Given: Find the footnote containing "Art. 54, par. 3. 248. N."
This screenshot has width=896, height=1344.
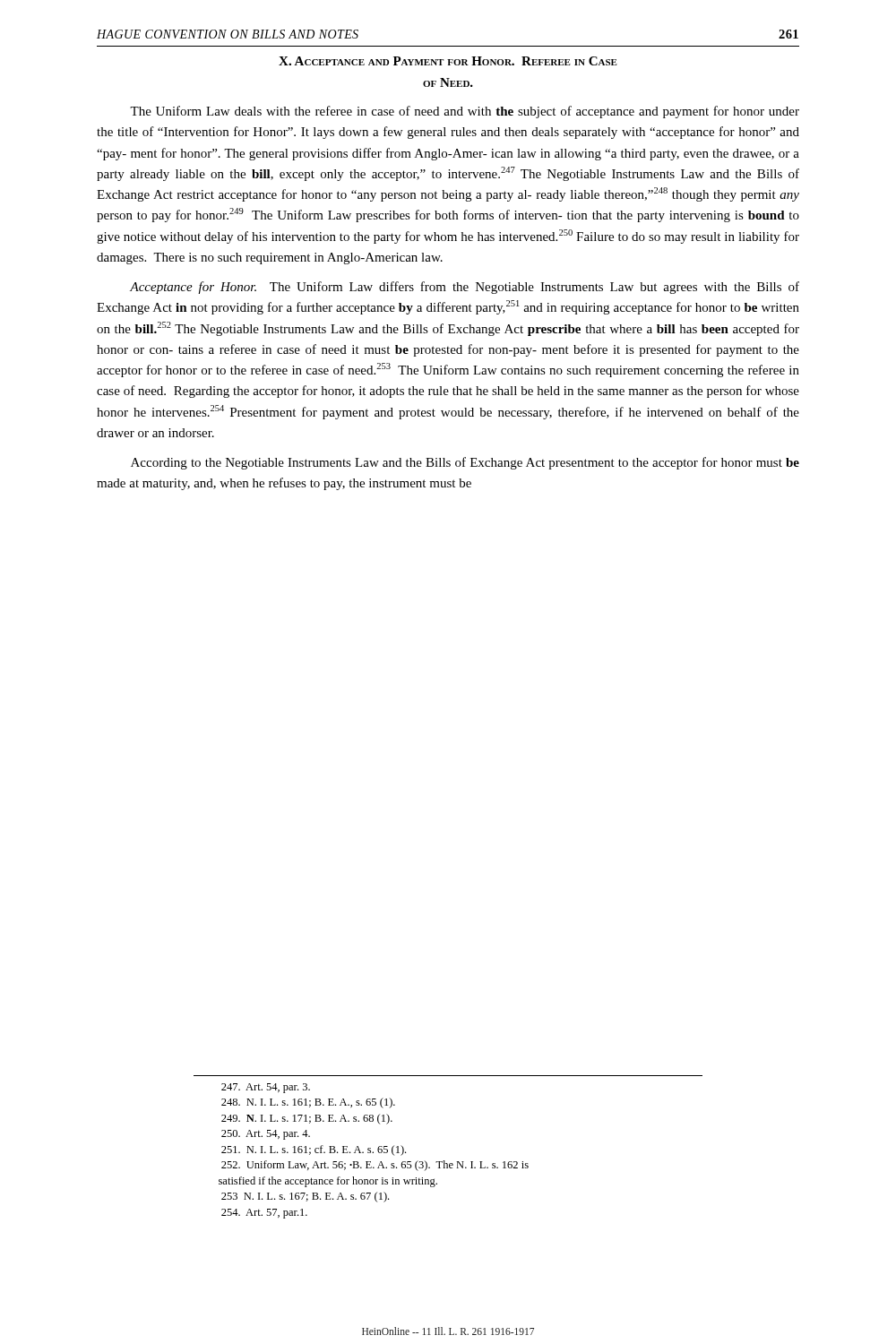Looking at the screenshot, I should [448, 1150].
